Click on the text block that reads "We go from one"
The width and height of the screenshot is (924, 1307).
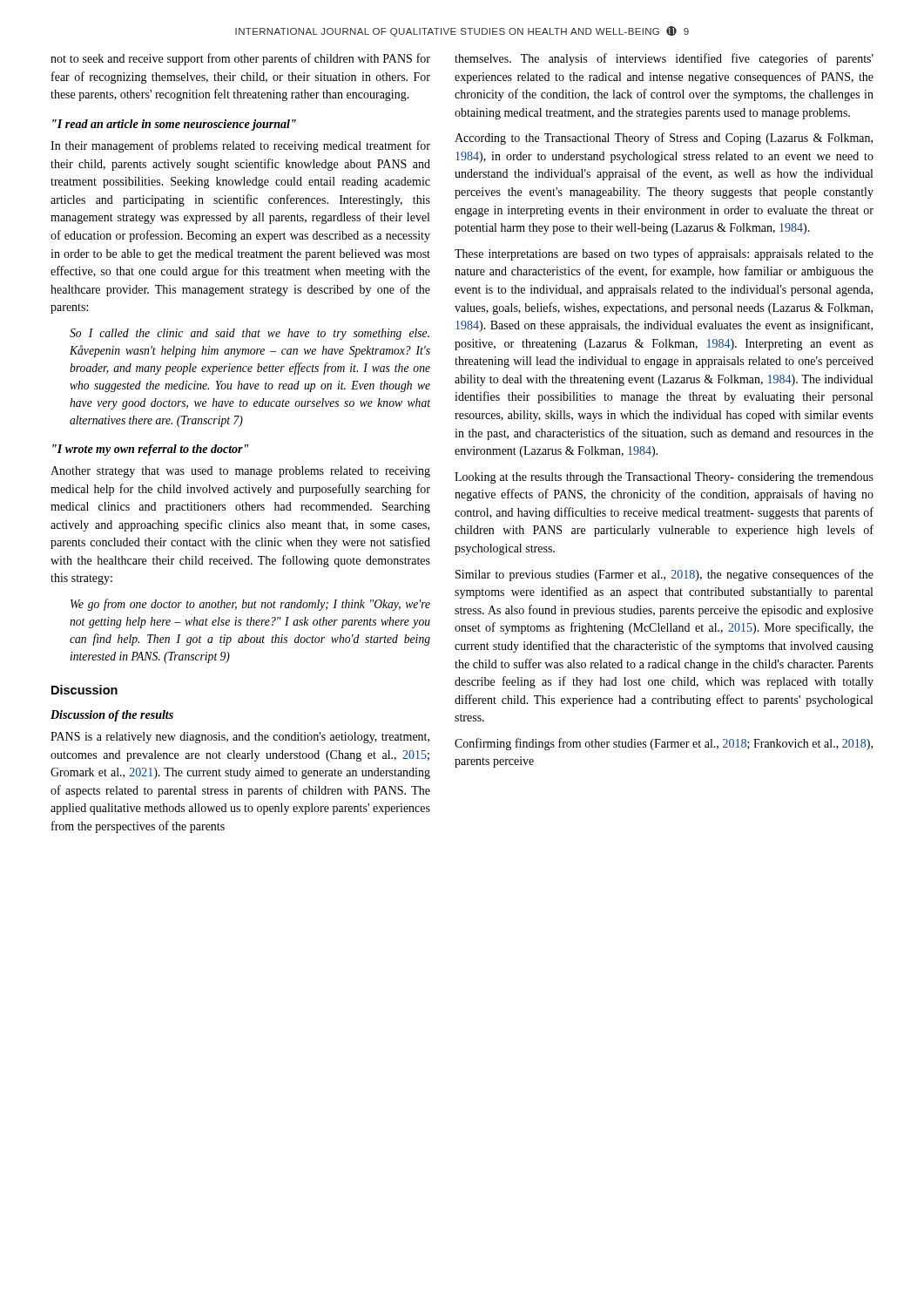click(250, 630)
